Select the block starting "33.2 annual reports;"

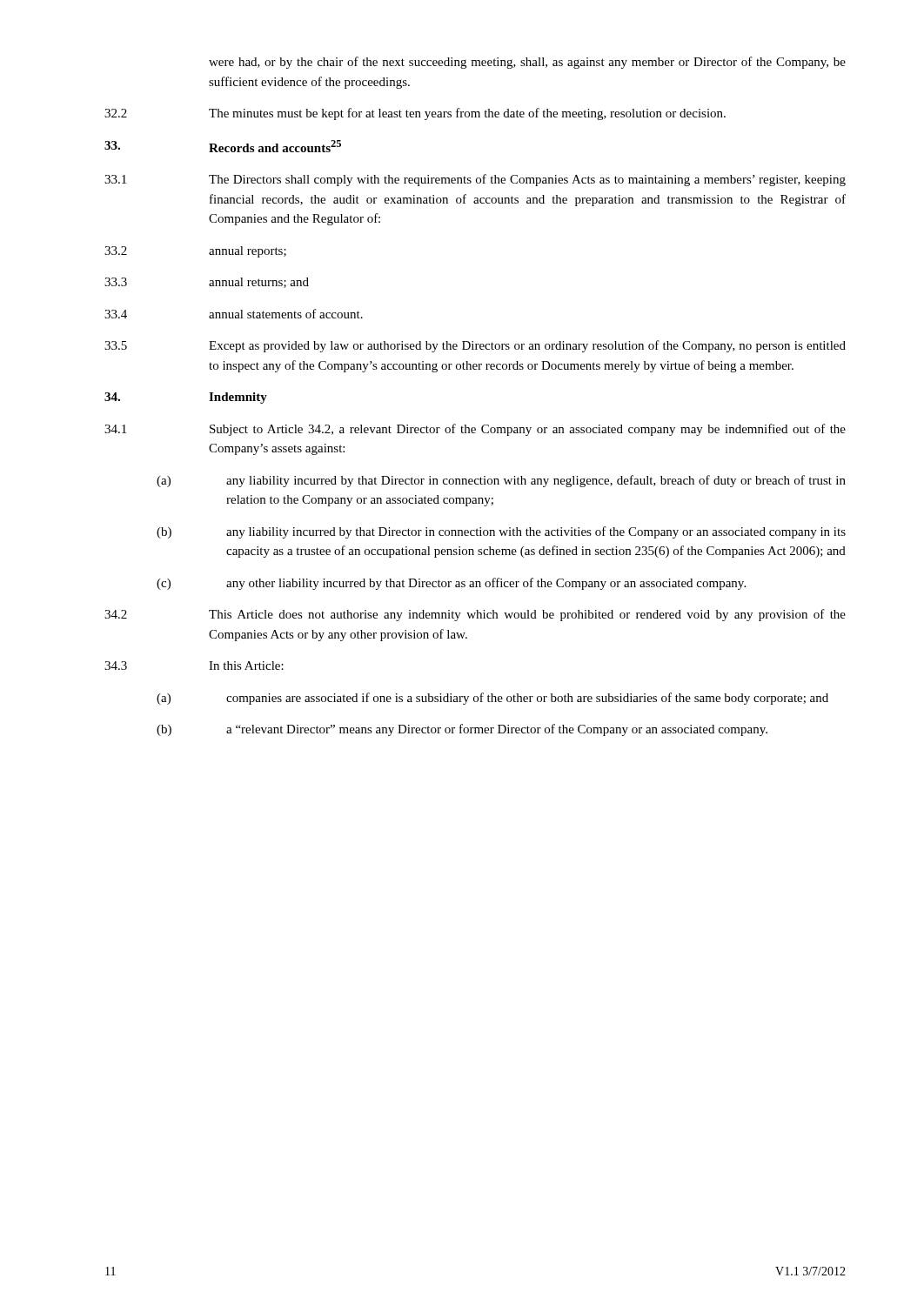115,251
